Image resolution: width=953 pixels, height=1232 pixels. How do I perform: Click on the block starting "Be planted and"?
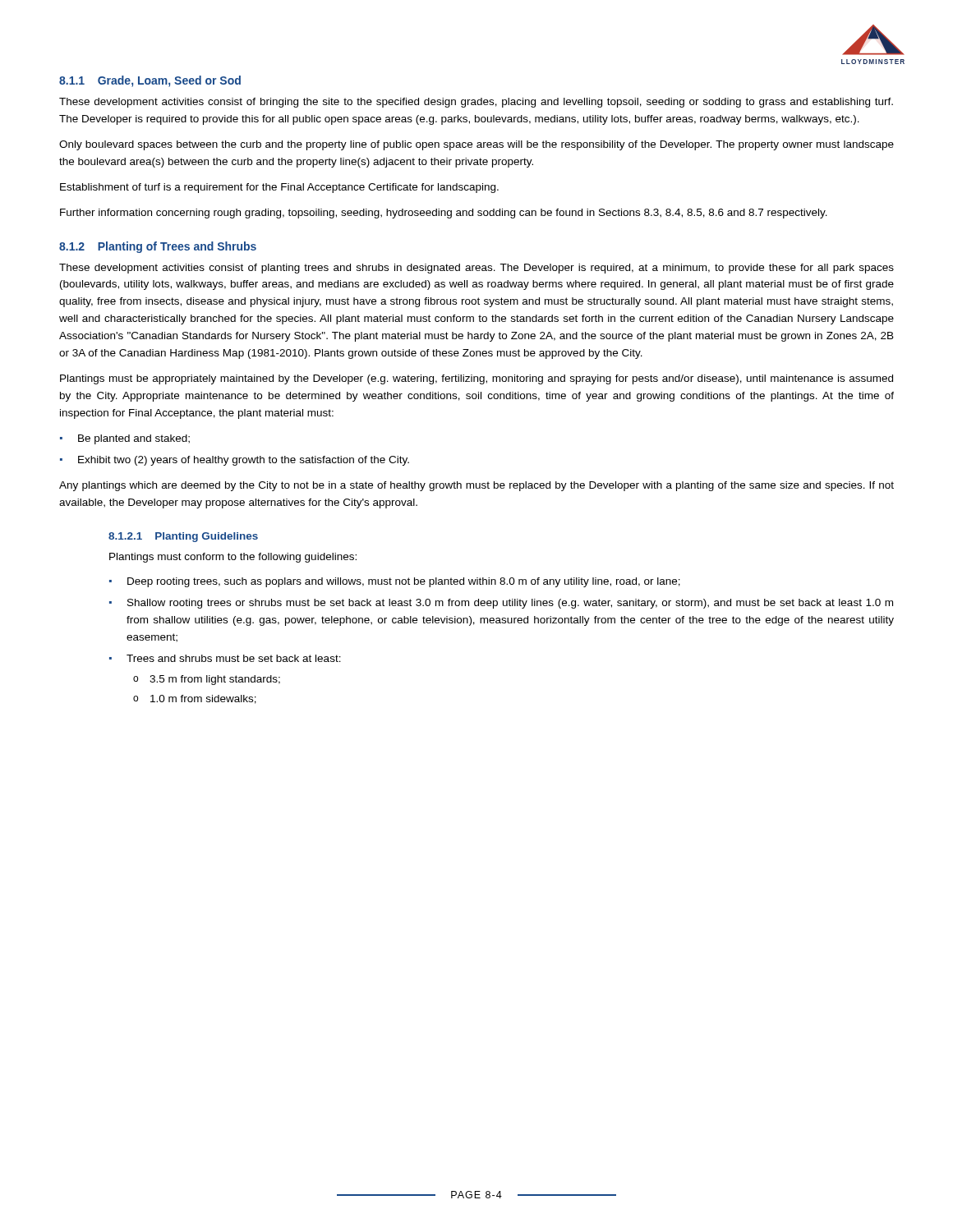134,438
